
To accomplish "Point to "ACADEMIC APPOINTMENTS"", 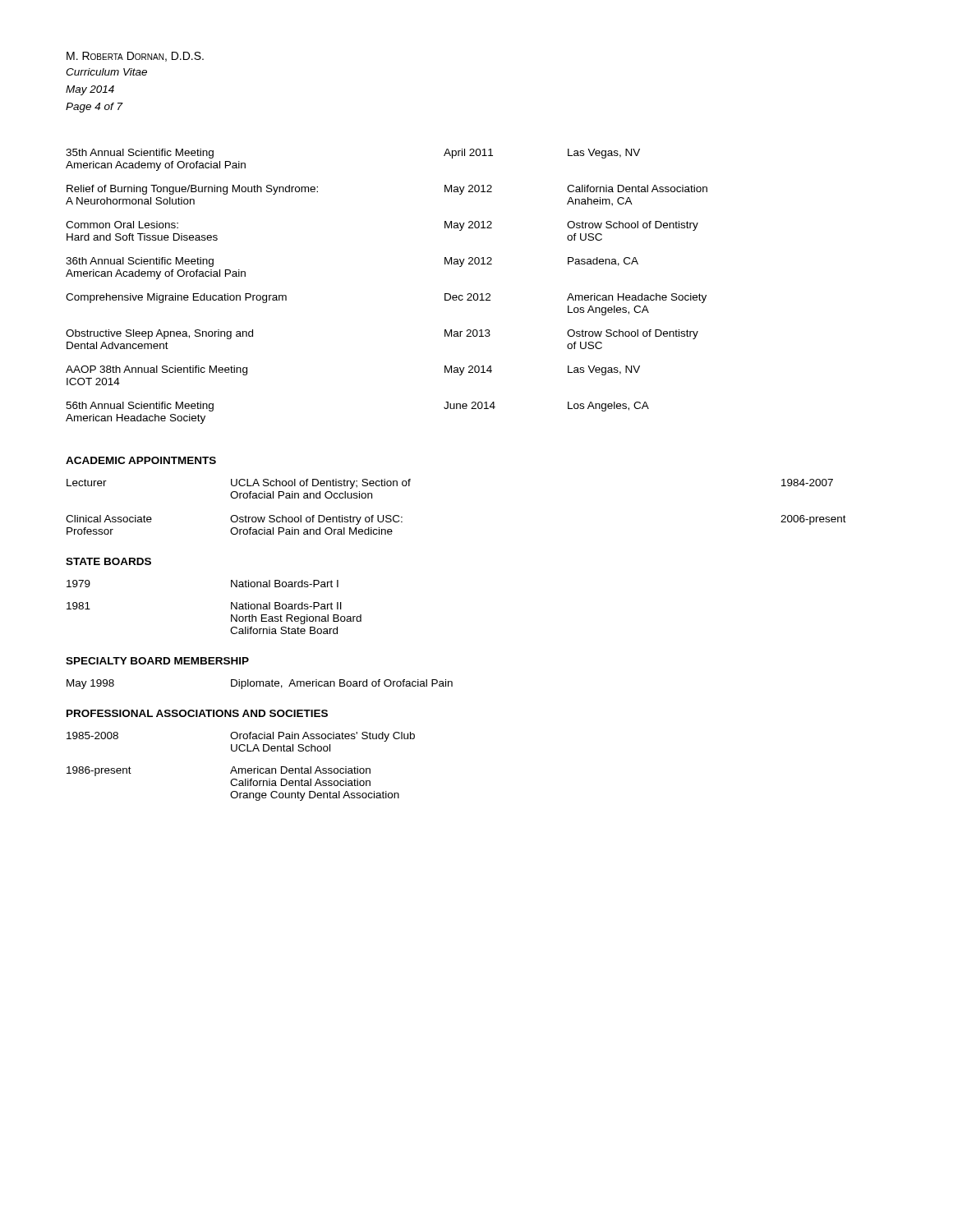I will pyautogui.click(x=141, y=460).
